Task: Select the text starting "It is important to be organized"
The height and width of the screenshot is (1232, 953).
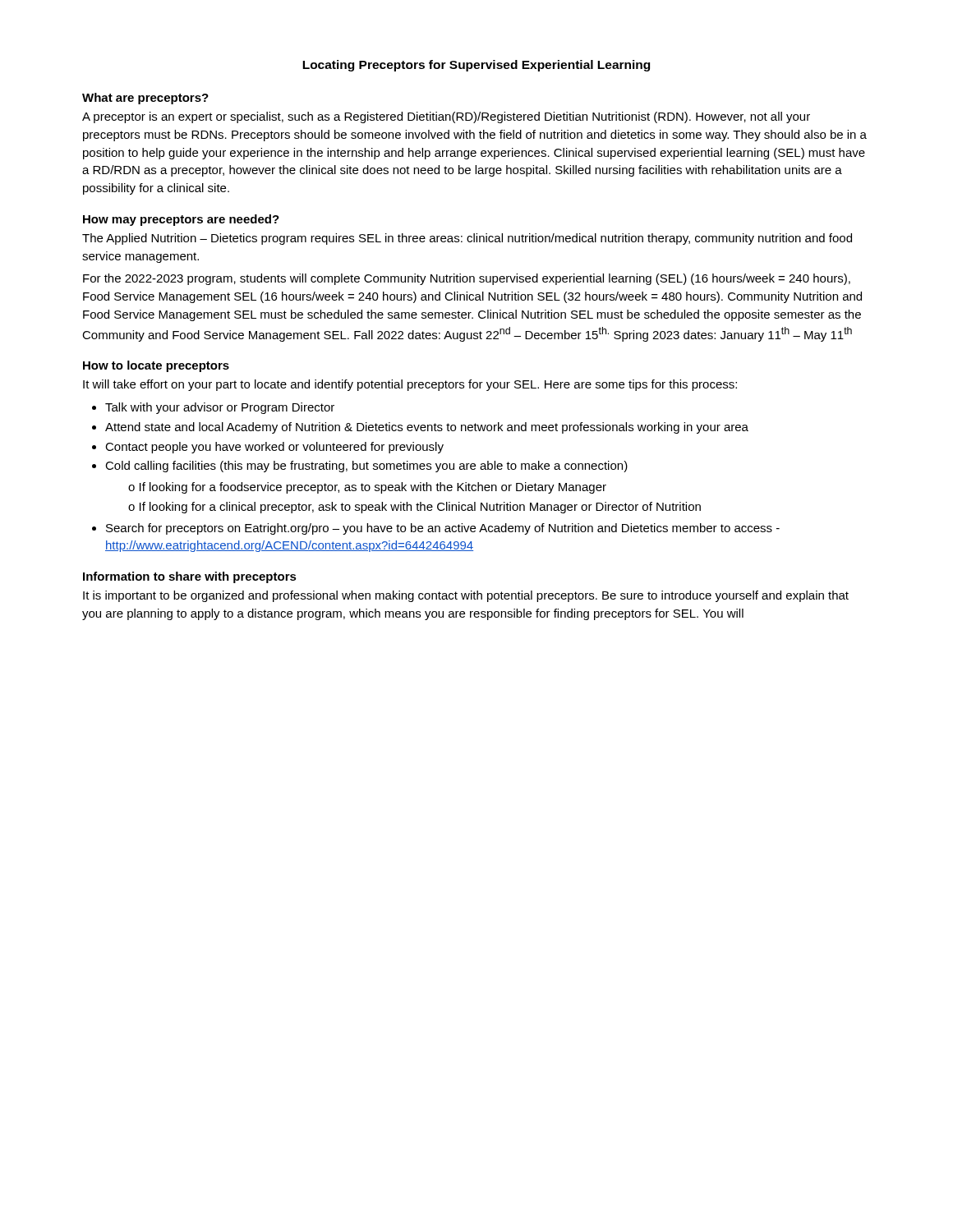Action: point(465,604)
